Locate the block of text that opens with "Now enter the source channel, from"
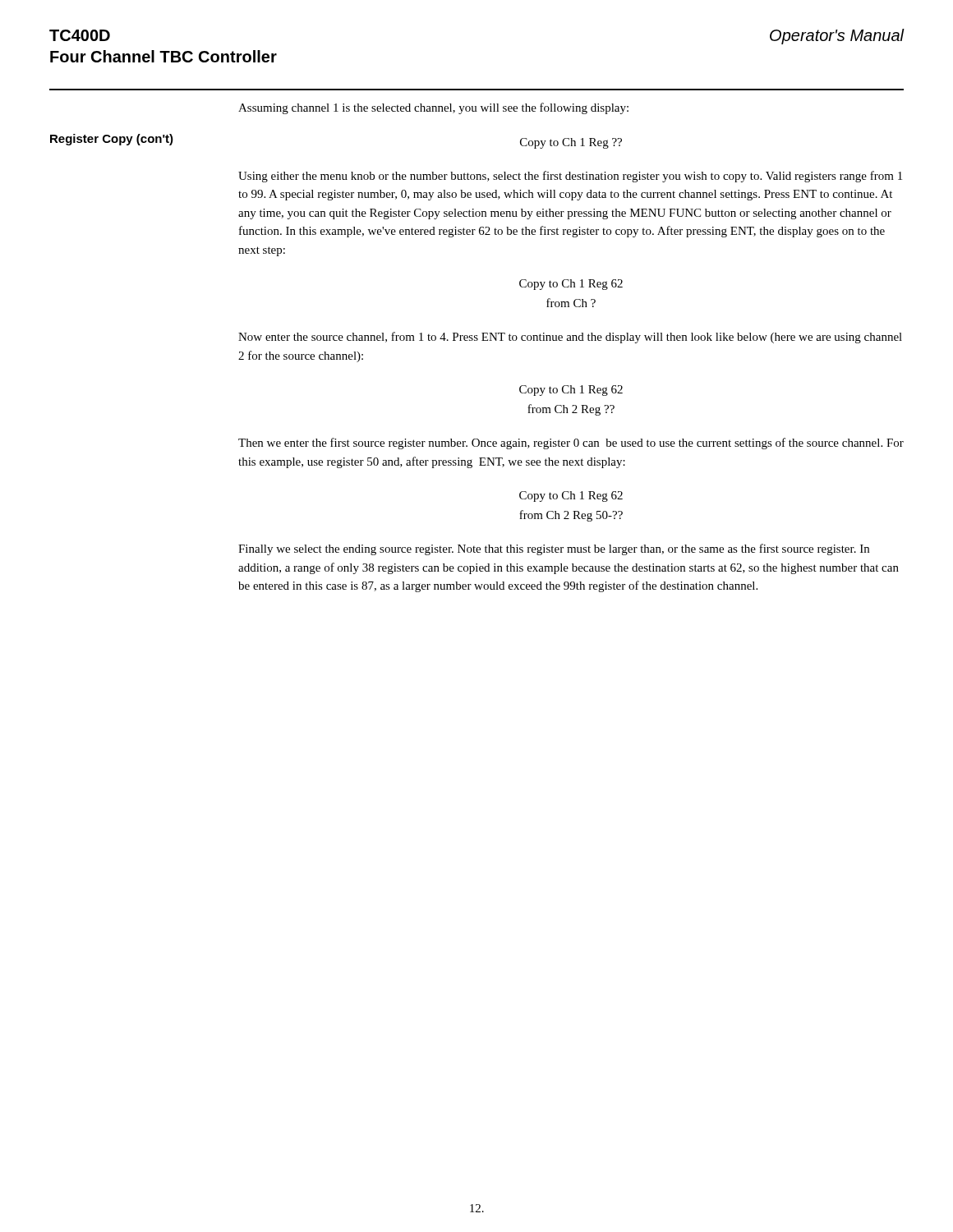The width and height of the screenshot is (953, 1232). pyautogui.click(x=570, y=346)
